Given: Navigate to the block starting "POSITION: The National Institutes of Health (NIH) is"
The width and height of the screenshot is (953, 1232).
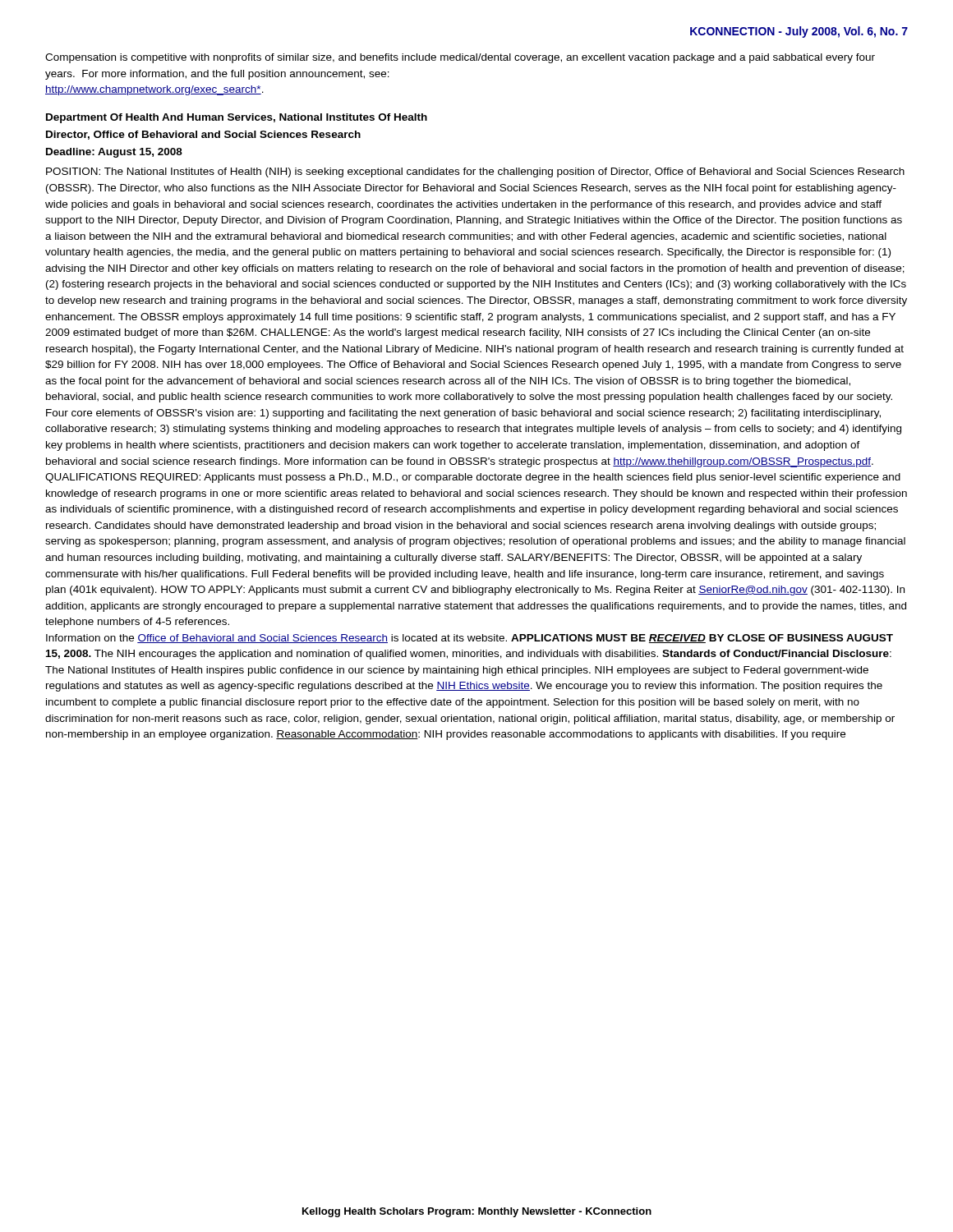Looking at the screenshot, I should tap(476, 453).
